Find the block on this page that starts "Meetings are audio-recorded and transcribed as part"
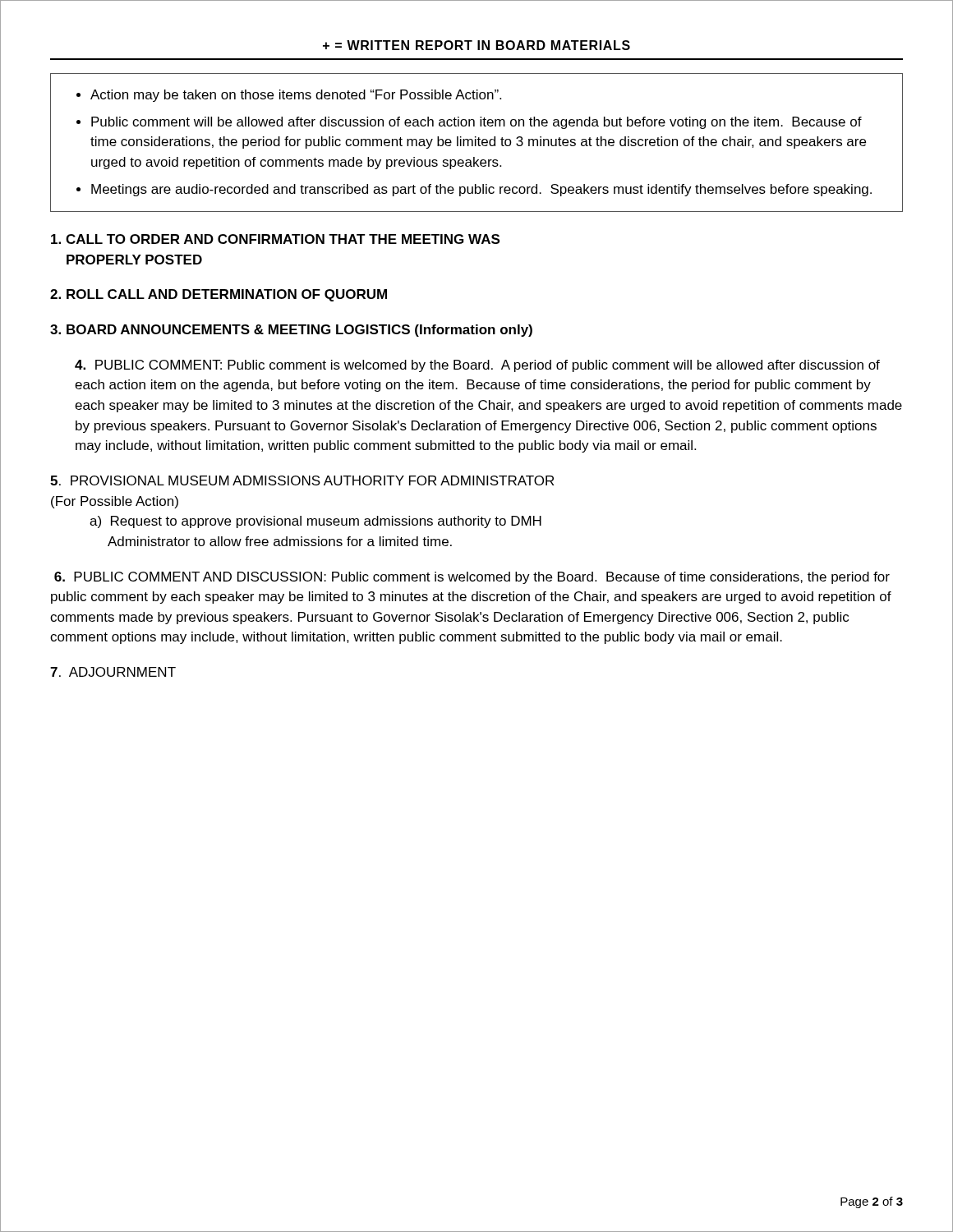Image resolution: width=953 pixels, height=1232 pixels. (x=482, y=189)
